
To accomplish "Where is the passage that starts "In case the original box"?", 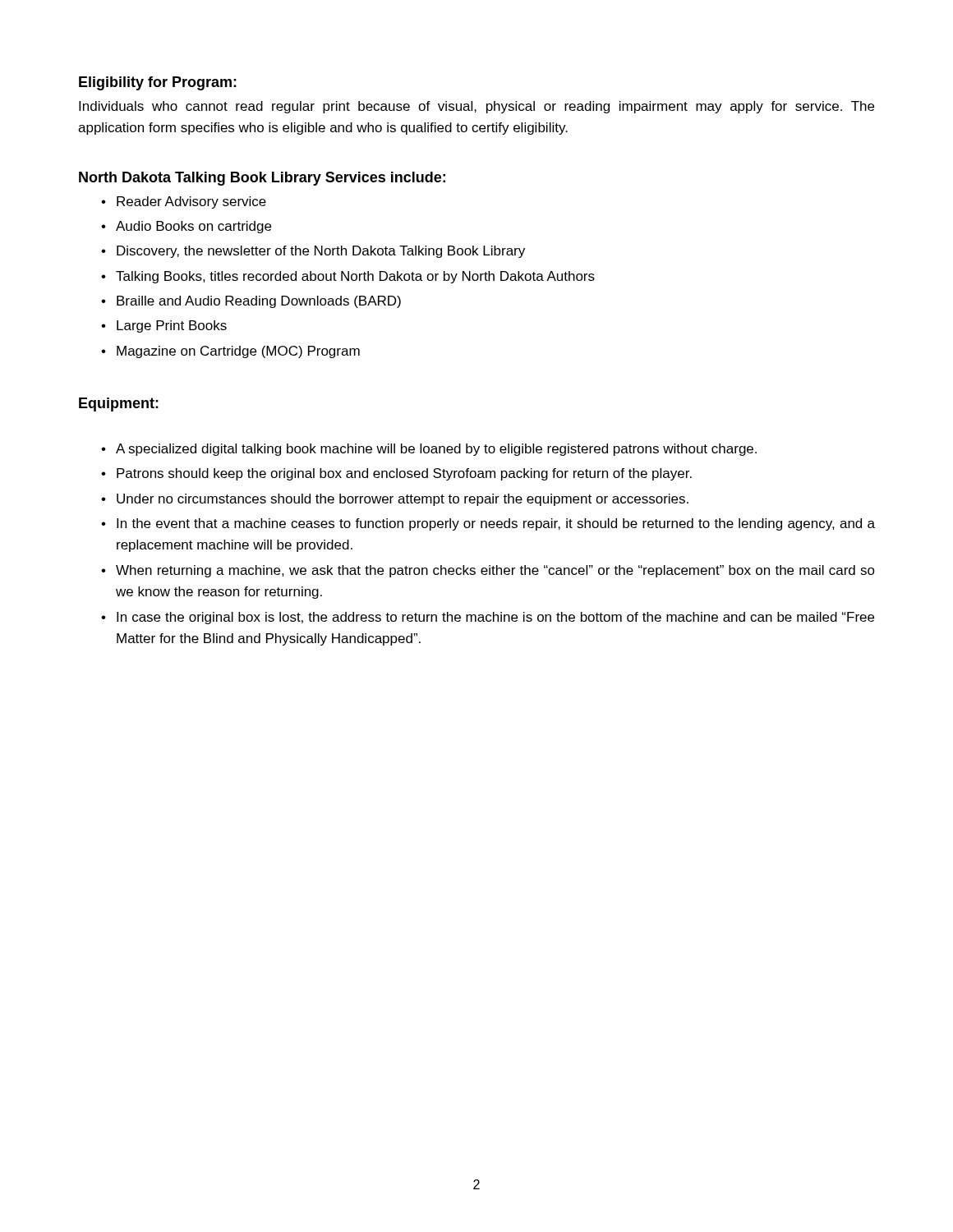I will click(495, 628).
